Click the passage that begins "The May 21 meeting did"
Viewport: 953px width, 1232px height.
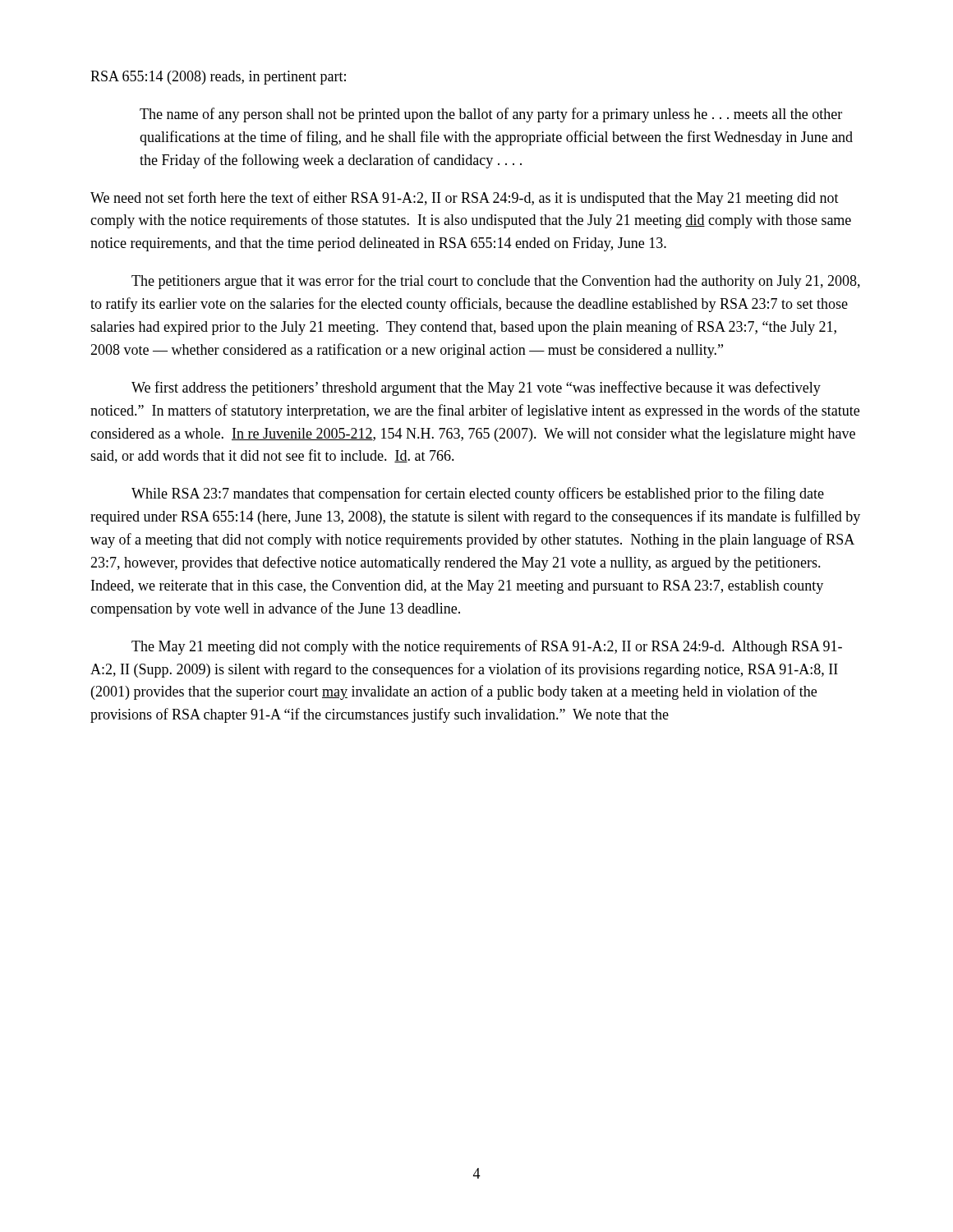coord(476,681)
